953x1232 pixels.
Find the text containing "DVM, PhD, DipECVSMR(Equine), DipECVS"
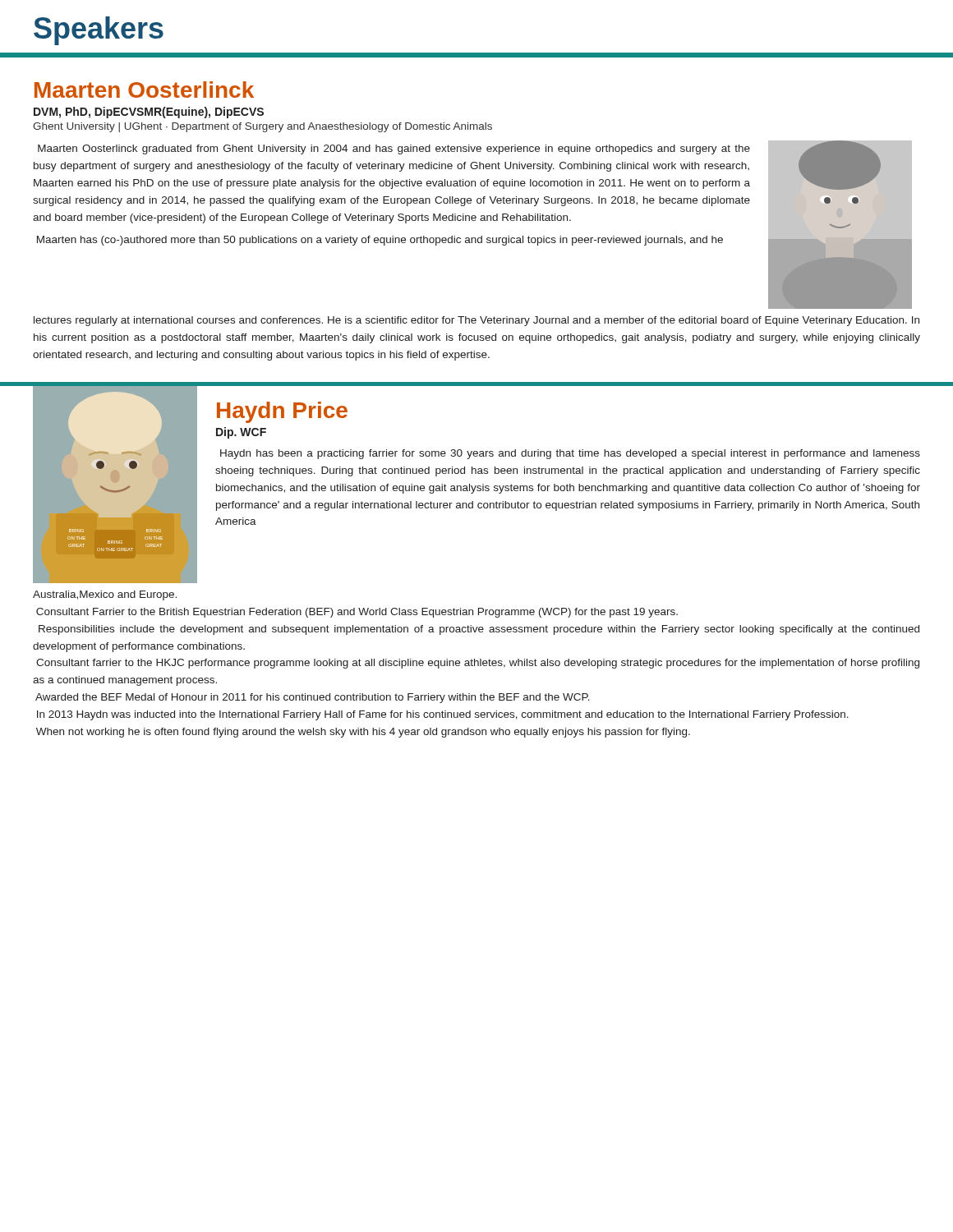click(149, 112)
